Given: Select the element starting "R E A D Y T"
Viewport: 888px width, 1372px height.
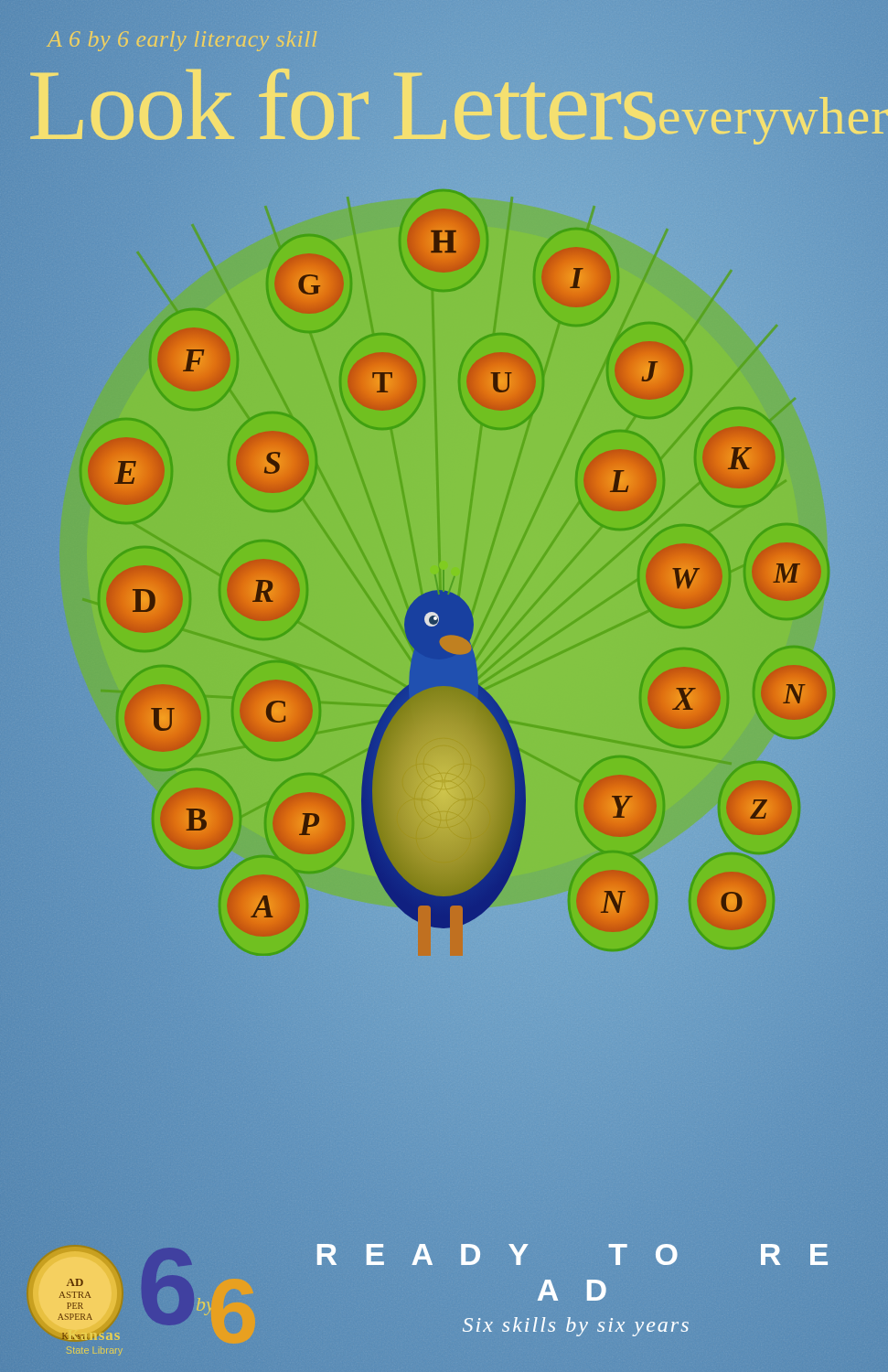Looking at the screenshot, I should 327,1254.
